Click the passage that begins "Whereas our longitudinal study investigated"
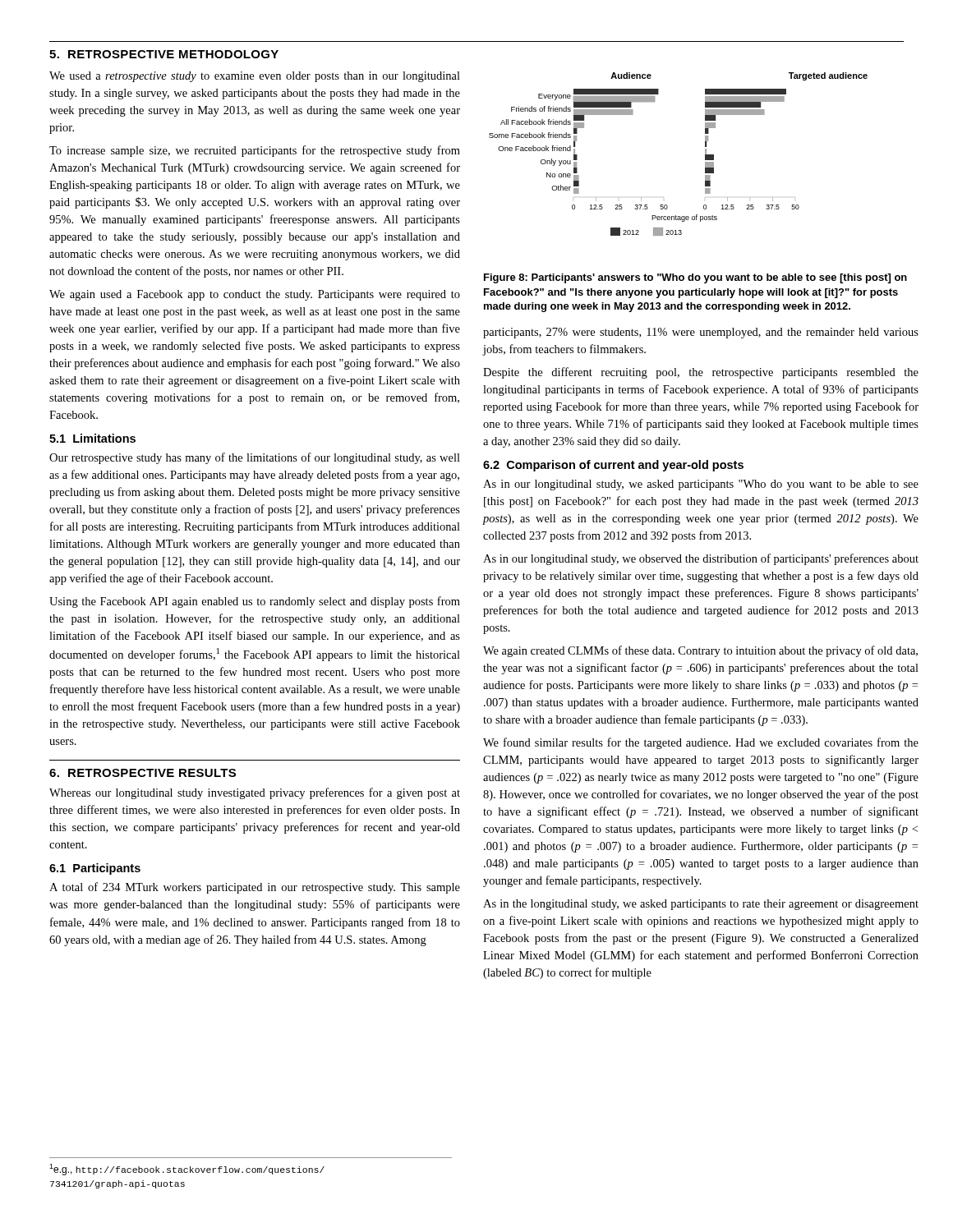This screenshot has height=1232, width=953. [255, 819]
